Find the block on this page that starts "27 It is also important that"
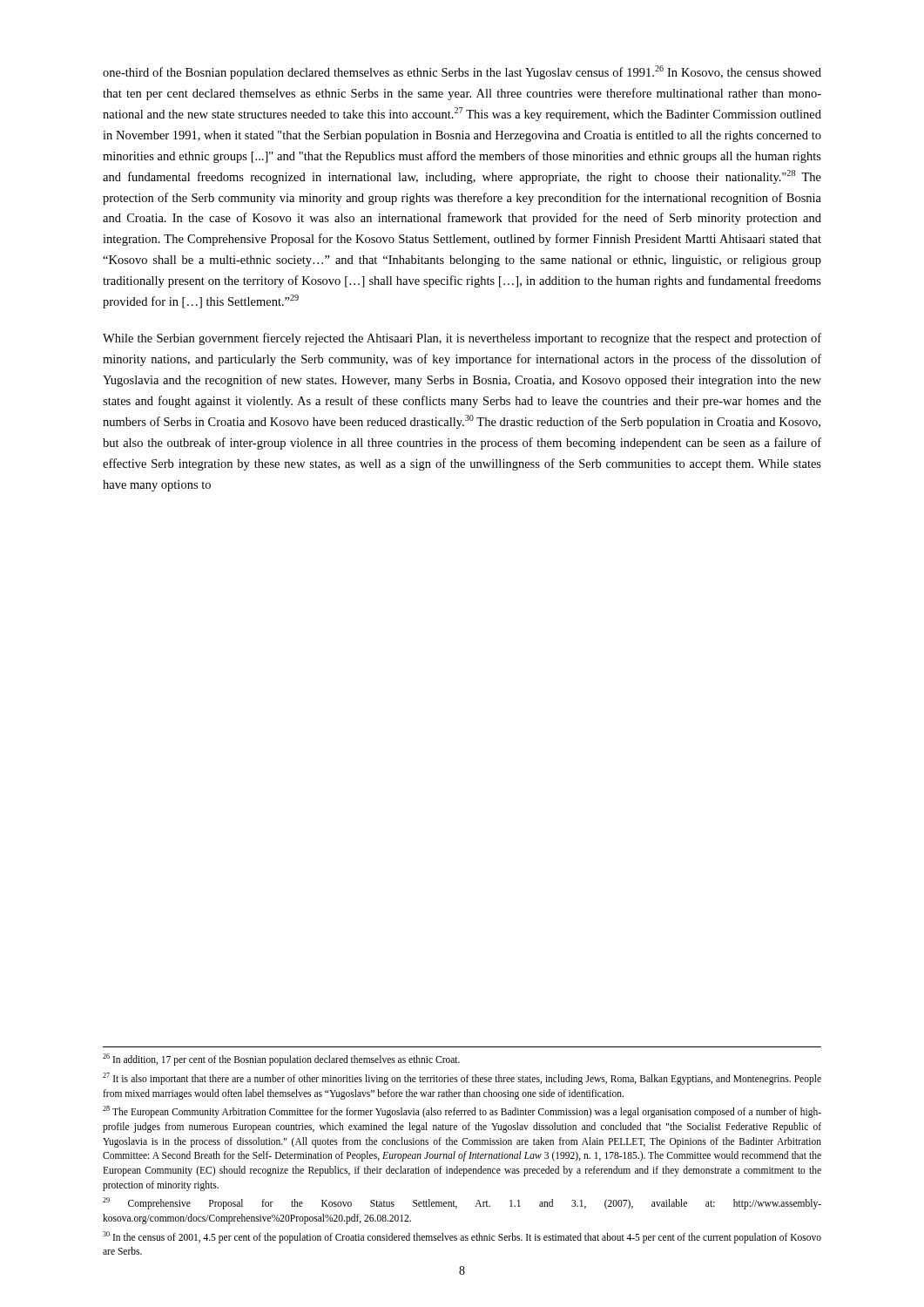Image resolution: width=924 pixels, height=1307 pixels. [462, 1085]
